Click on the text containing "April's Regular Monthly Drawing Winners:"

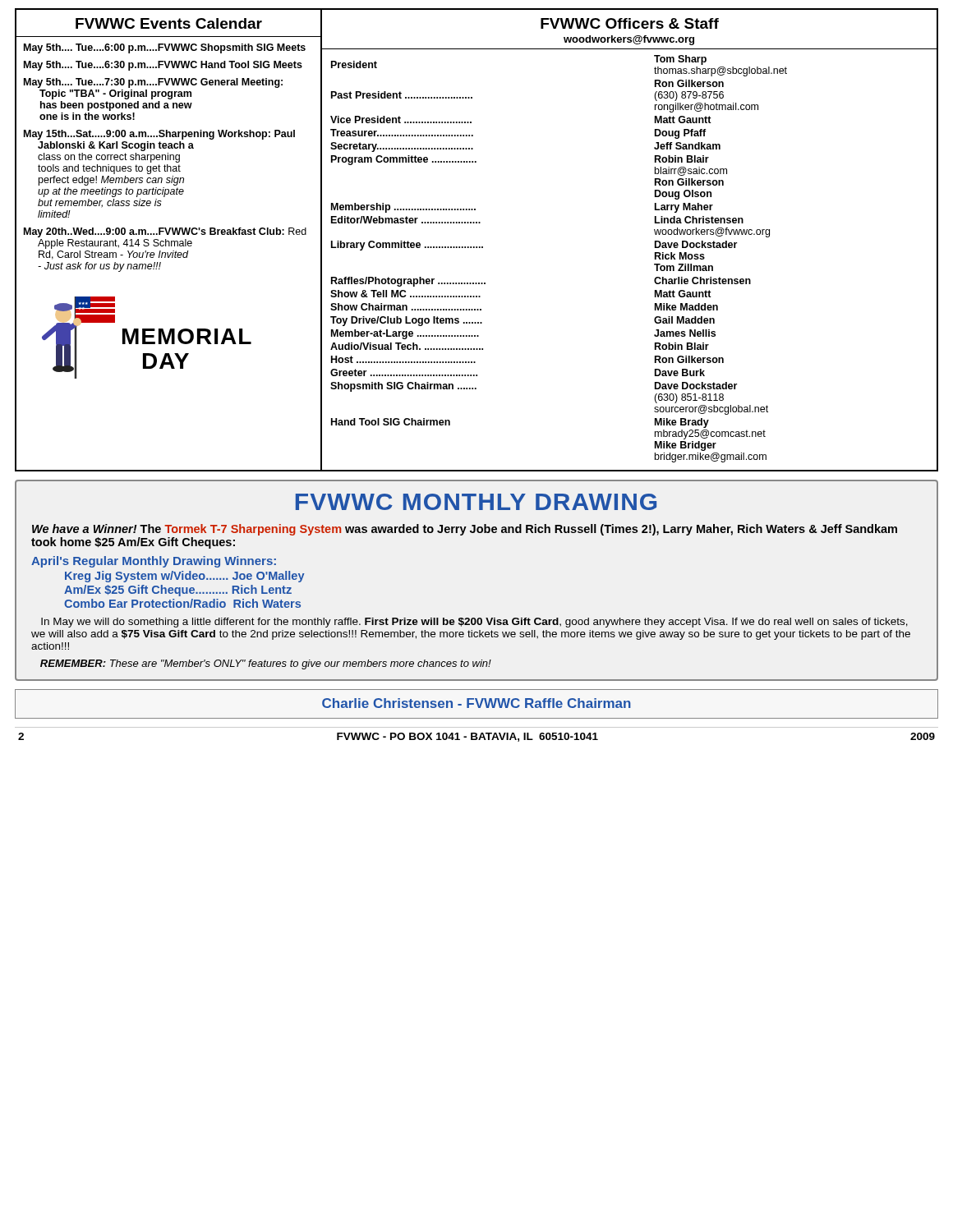click(154, 561)
